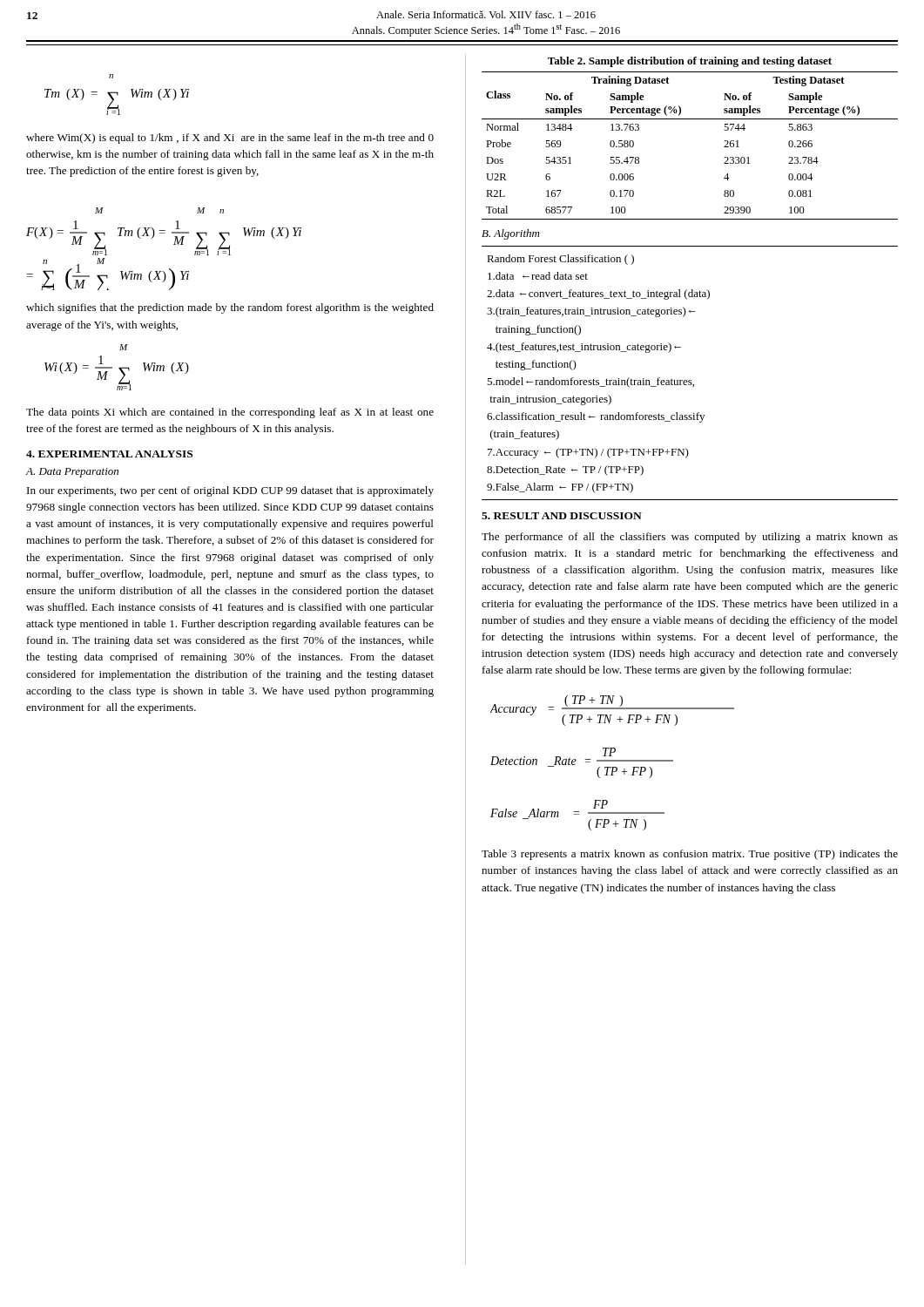Screen dimensions: 1307x924
Task: Locate the passage starting "B. Algorithm"
Action: point(511,233)
